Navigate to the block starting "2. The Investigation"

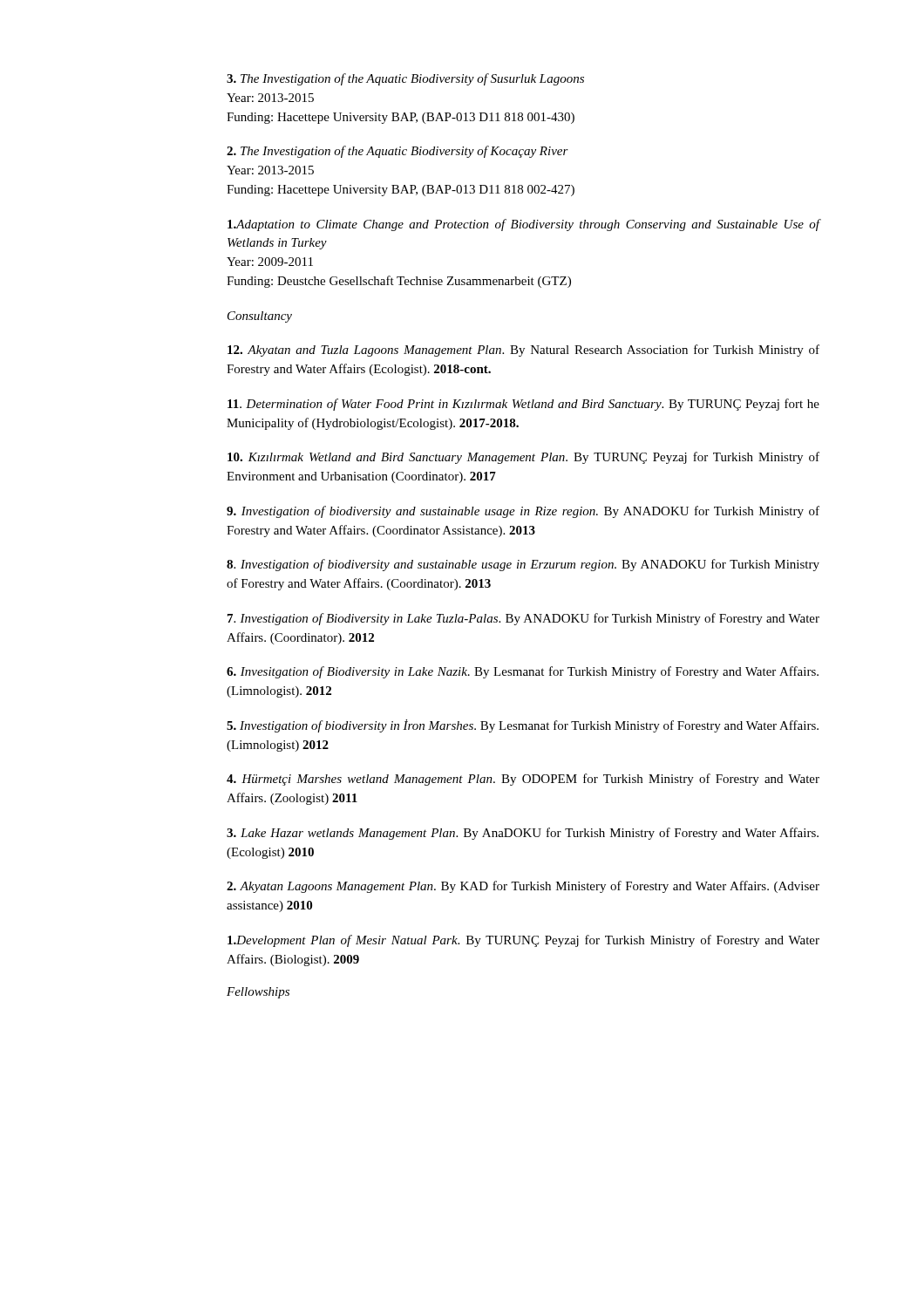pyautogui.click(x=397, y=152)
